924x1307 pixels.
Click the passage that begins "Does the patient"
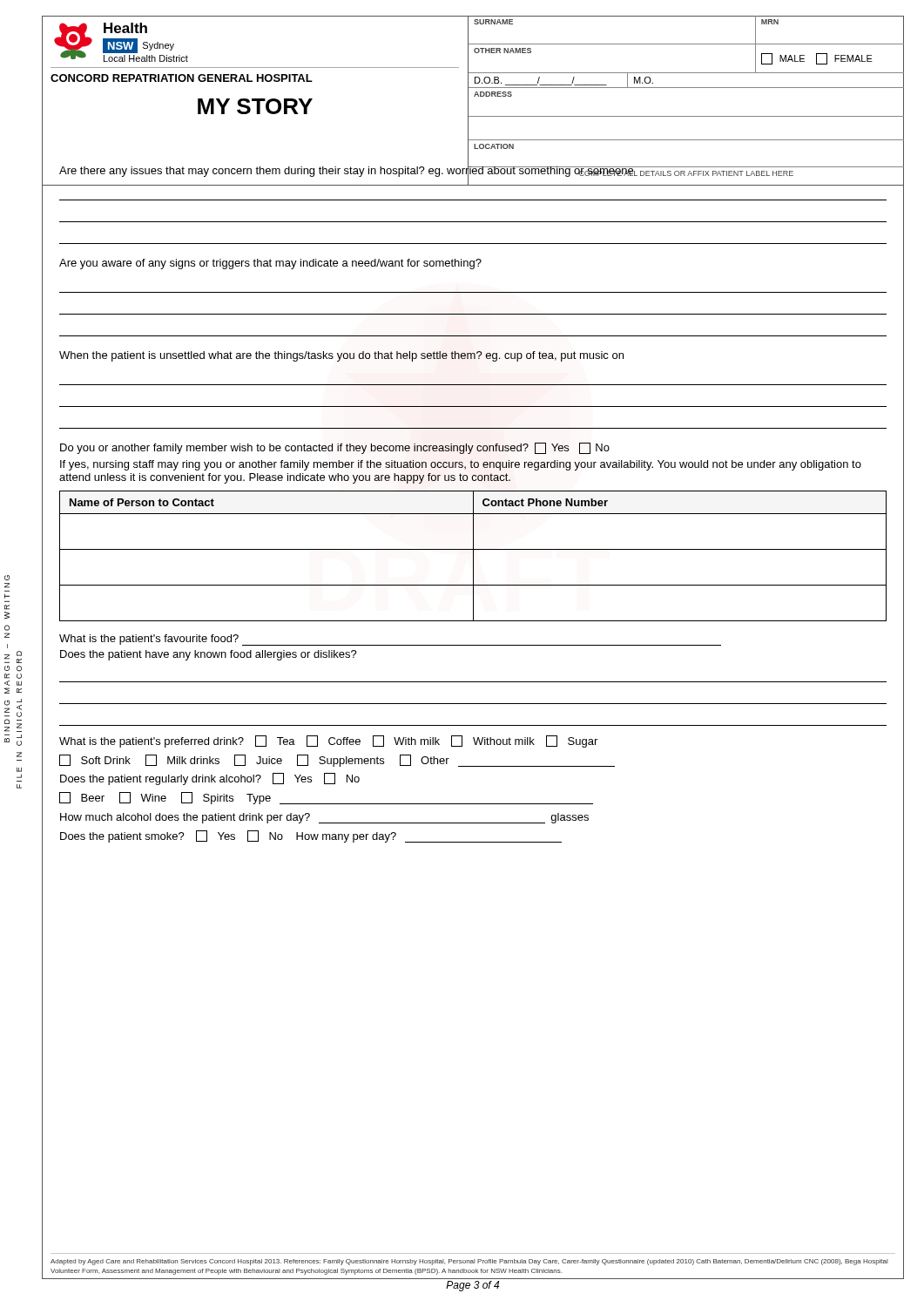pos(208,654)
